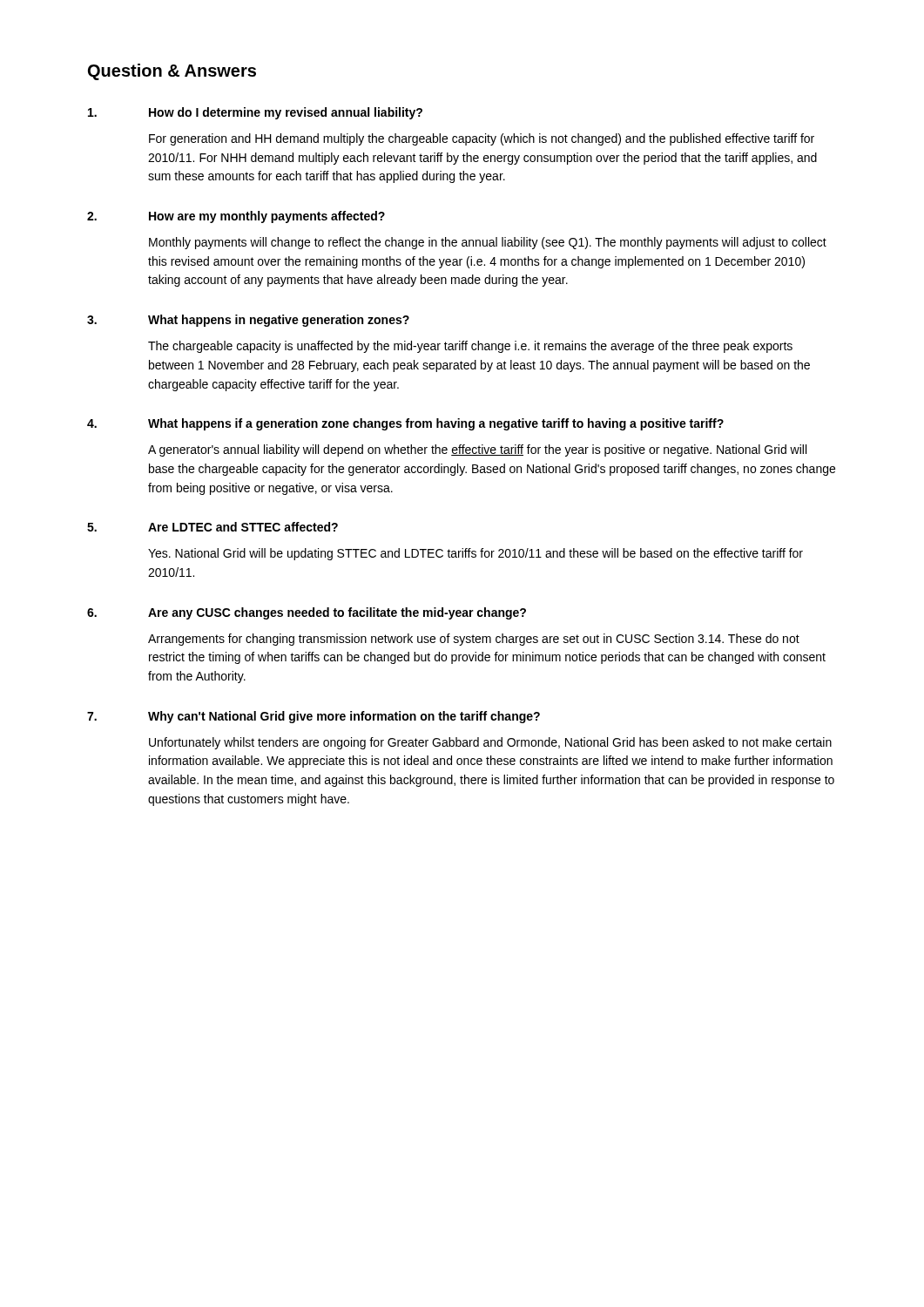
Task: Locate the text "Question & Answers"
Action: click(172, 71)
